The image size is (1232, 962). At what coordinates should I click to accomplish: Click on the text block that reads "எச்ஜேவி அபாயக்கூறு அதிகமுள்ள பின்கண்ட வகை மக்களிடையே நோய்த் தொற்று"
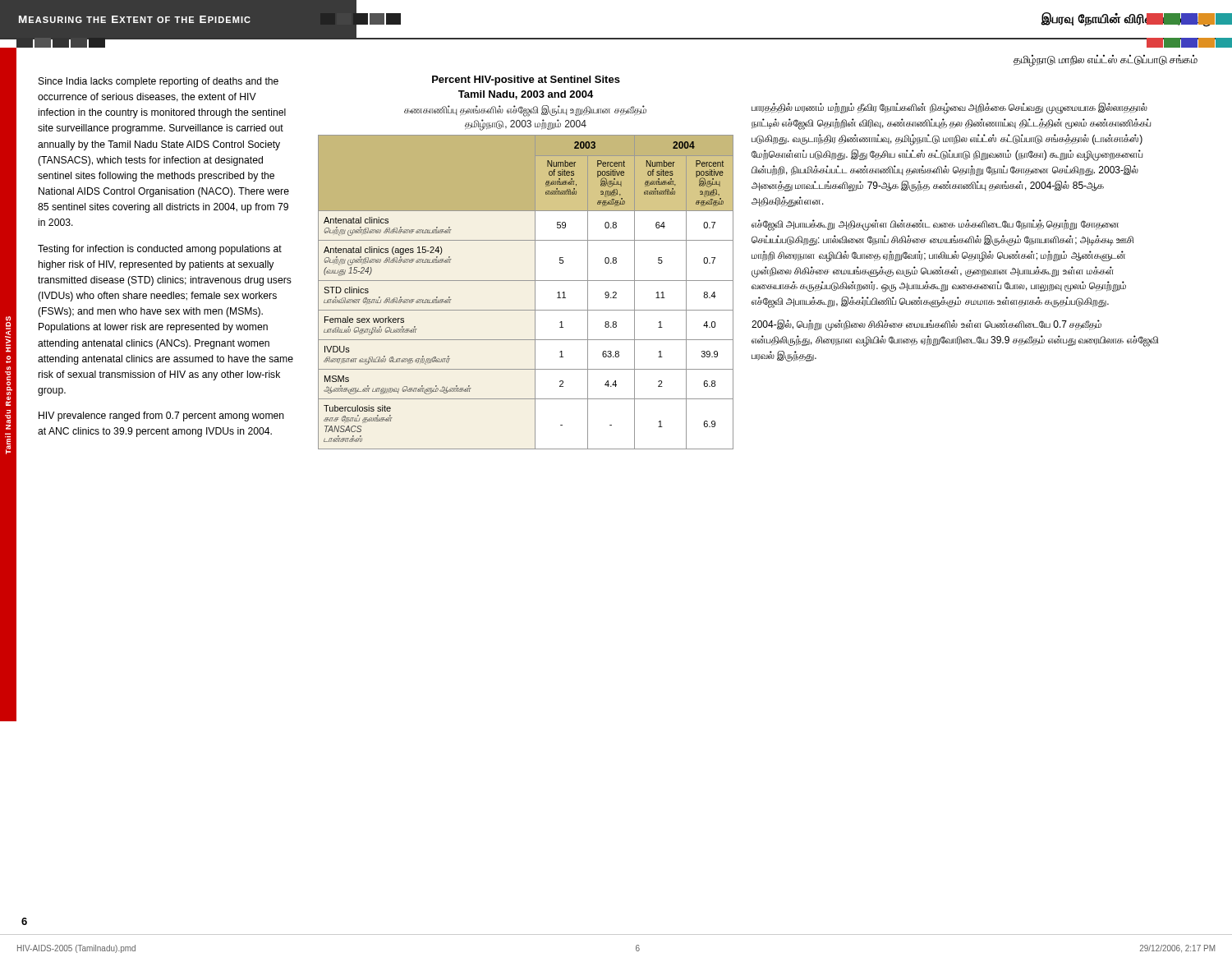[x=943, y=263]
